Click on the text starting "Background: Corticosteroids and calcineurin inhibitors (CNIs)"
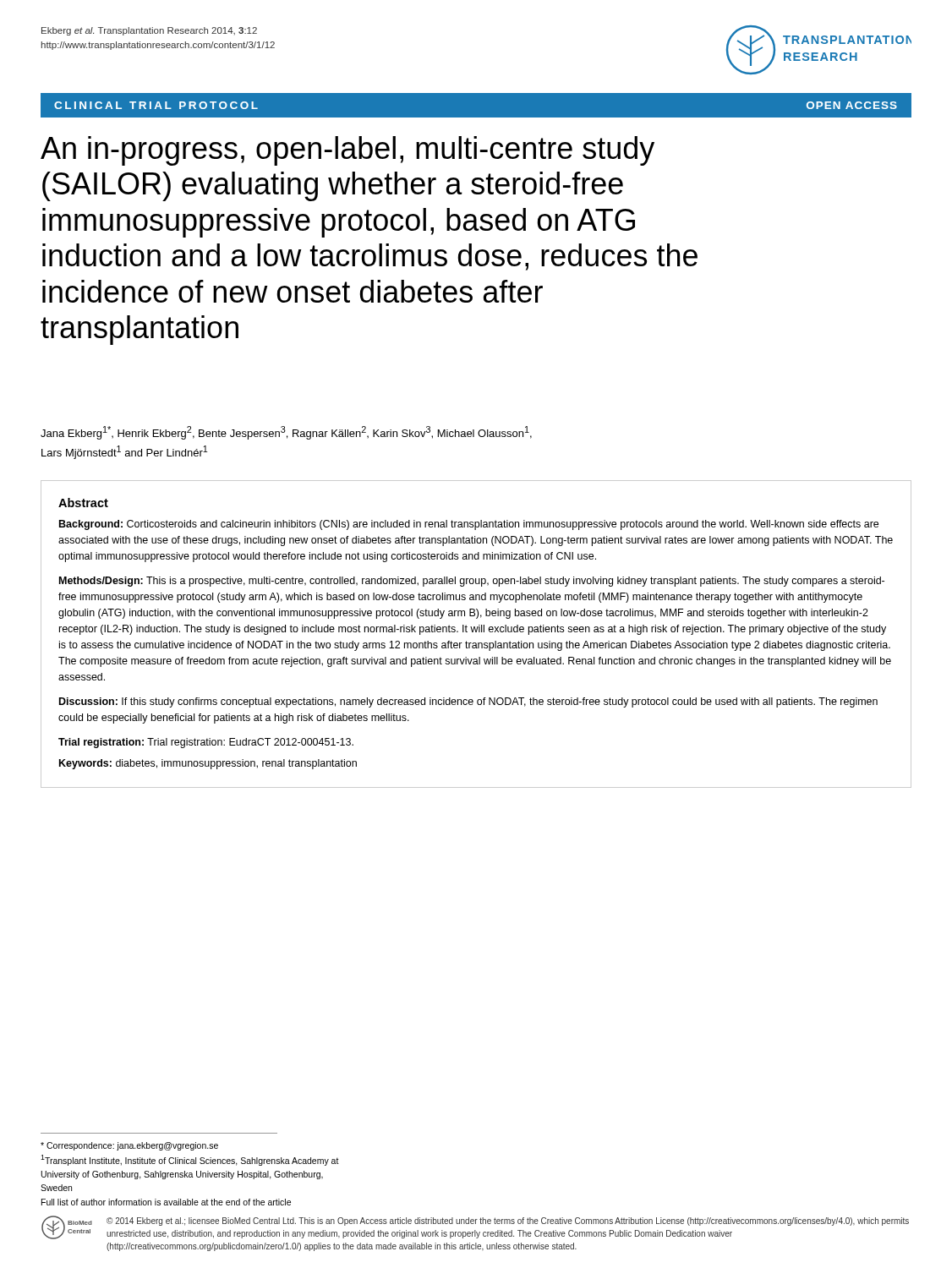Image resolution: width=952 pixels, height=1268 pixels. (x=476, y=540)
